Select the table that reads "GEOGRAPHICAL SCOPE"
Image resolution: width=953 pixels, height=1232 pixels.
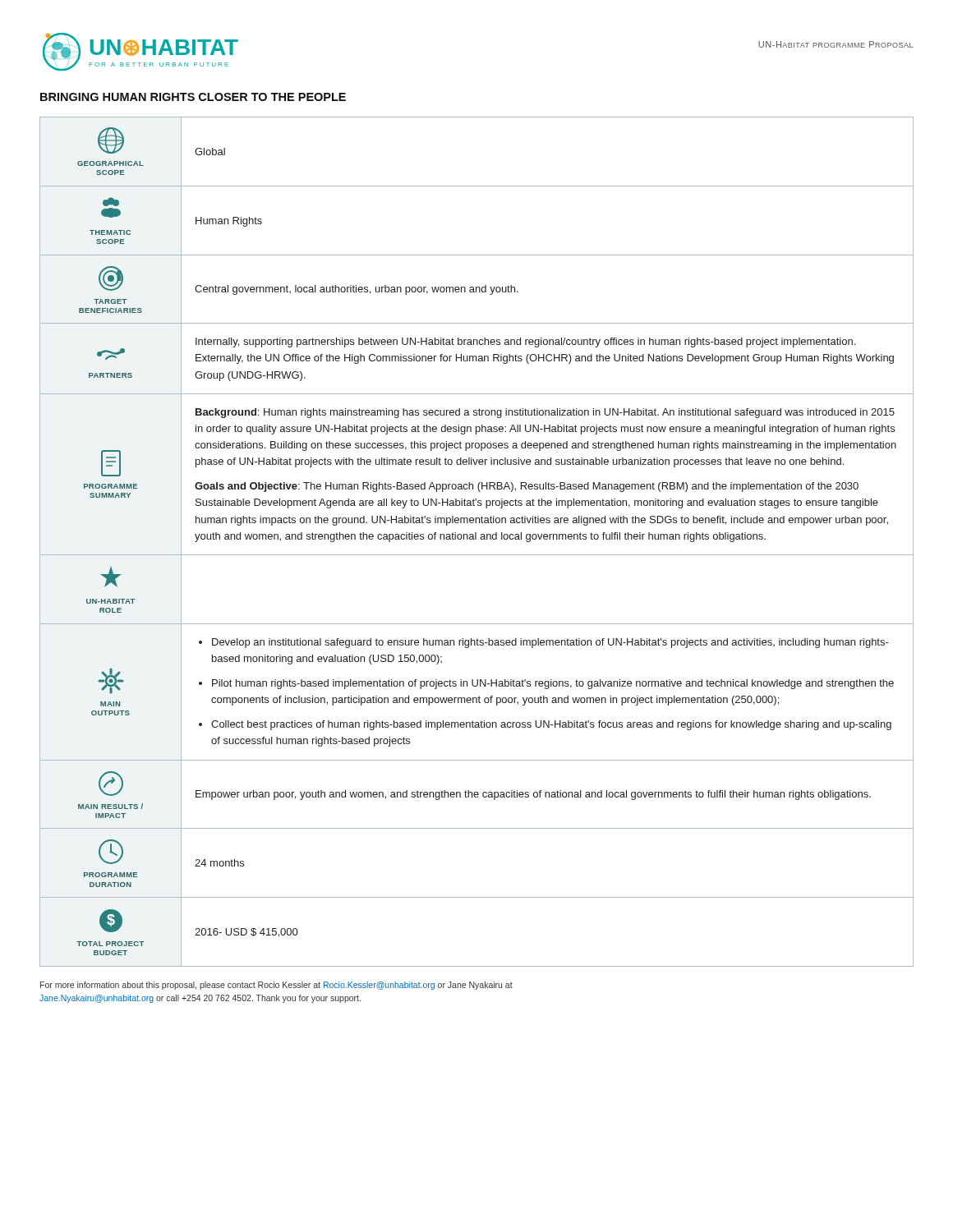(x=476, y=542)
